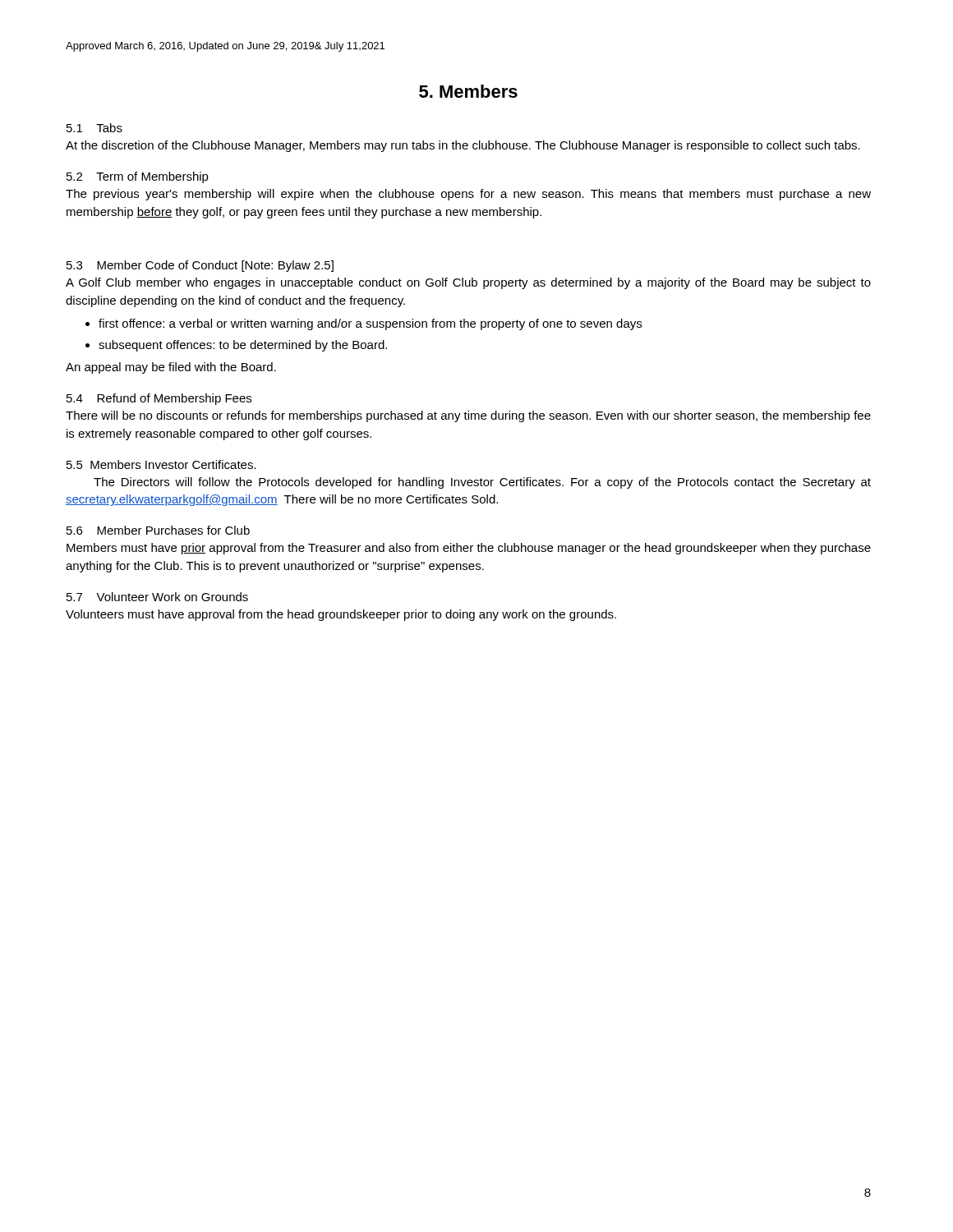Locate the element starting "5.6 Member Purchases"
This screenshot has height=1232, width=953.
coord(158,530)
